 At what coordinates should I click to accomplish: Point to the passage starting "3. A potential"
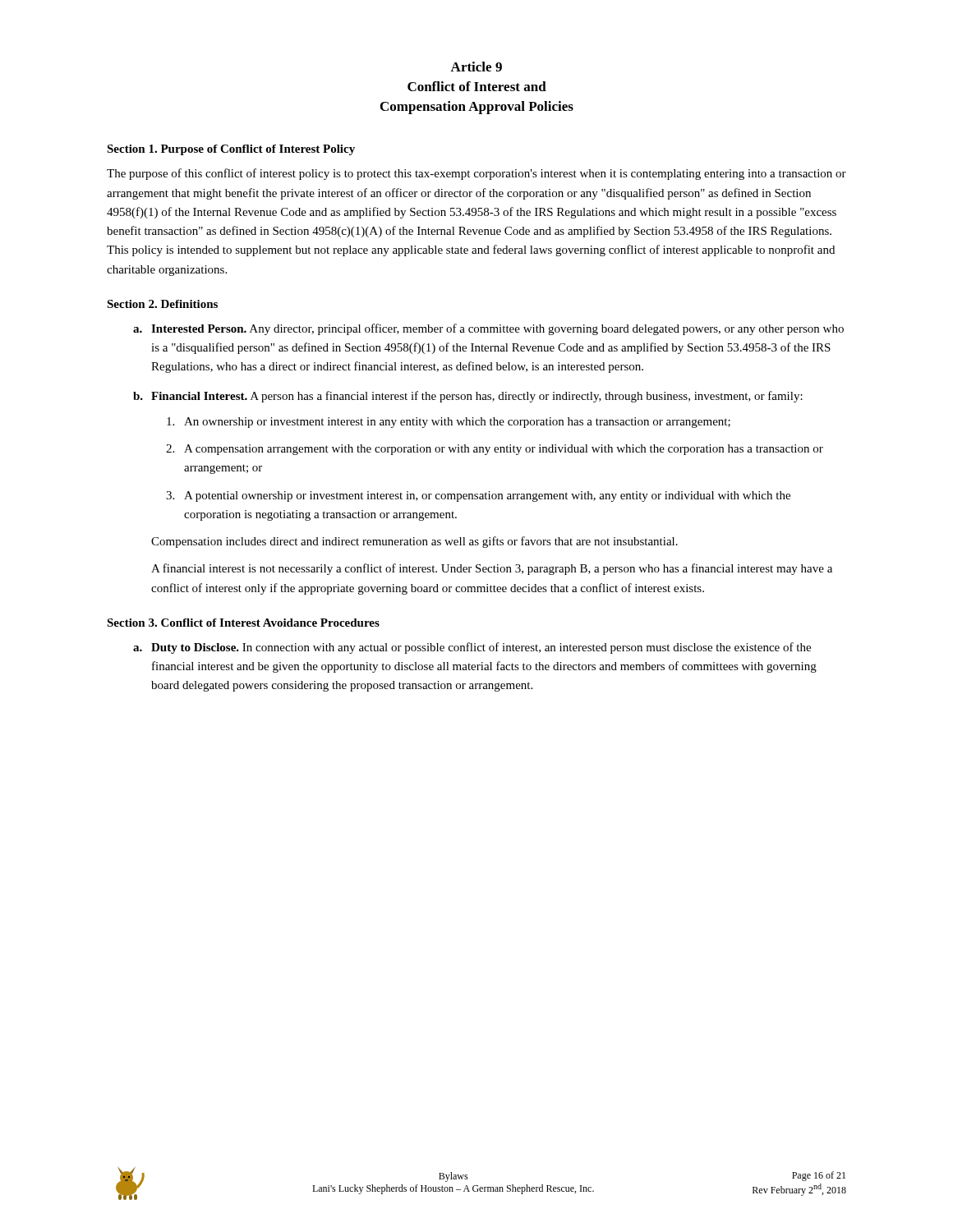click(x=506, y=505)
